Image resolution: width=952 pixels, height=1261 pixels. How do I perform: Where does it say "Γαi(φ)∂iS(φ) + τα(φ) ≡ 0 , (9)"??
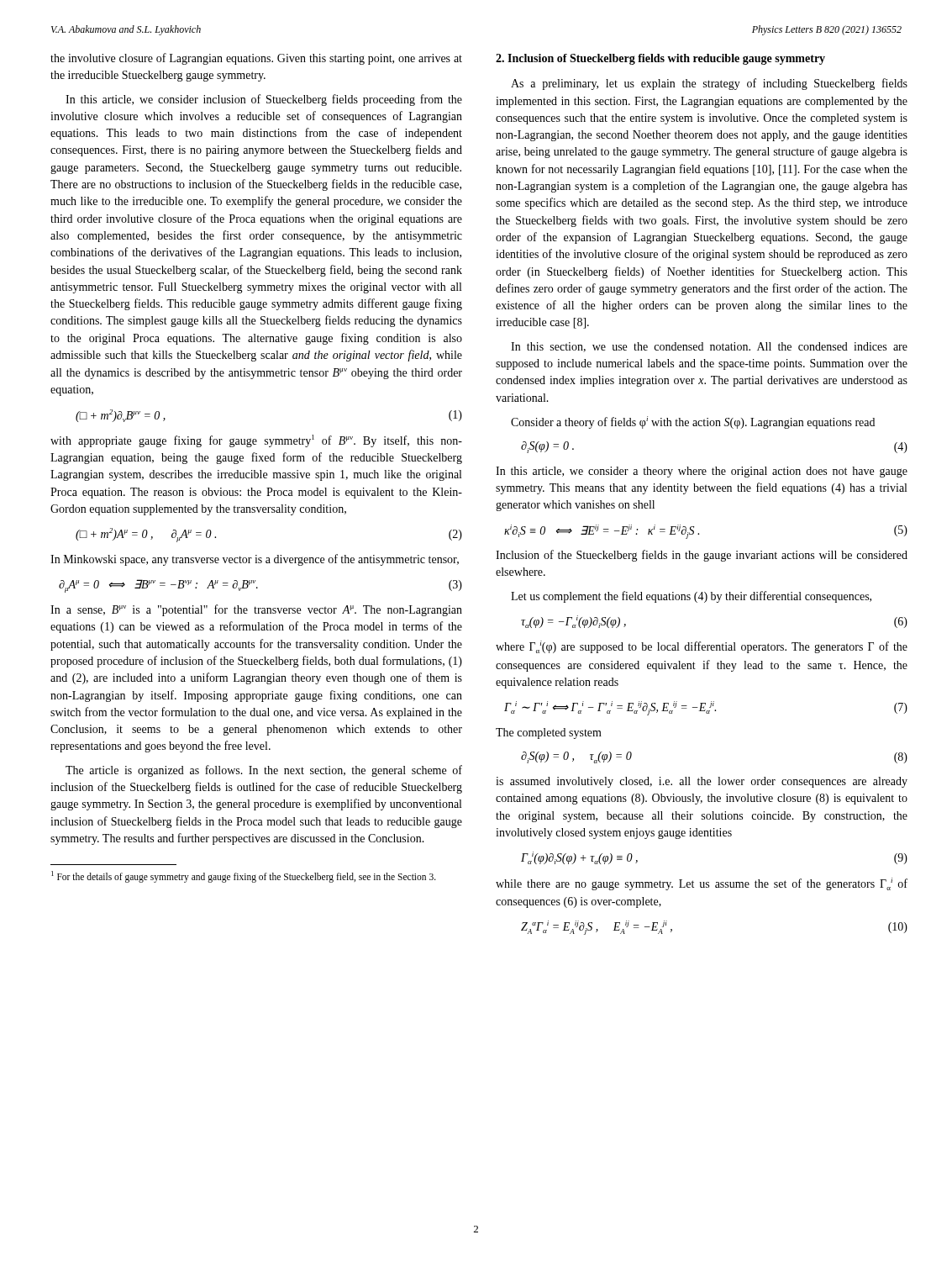pos(584,858)
